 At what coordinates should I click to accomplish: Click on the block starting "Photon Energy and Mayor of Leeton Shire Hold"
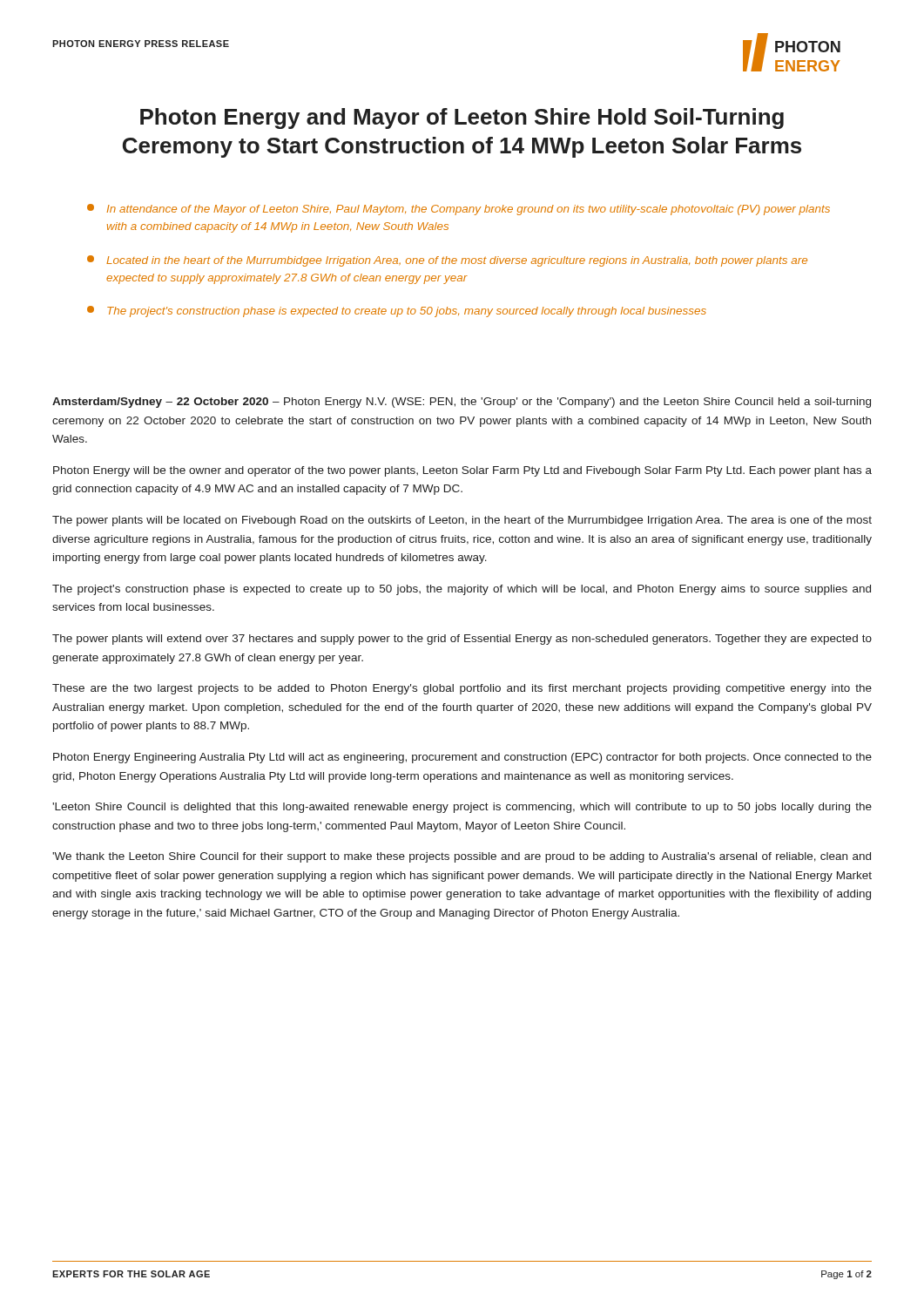click(x=462, y=131)
